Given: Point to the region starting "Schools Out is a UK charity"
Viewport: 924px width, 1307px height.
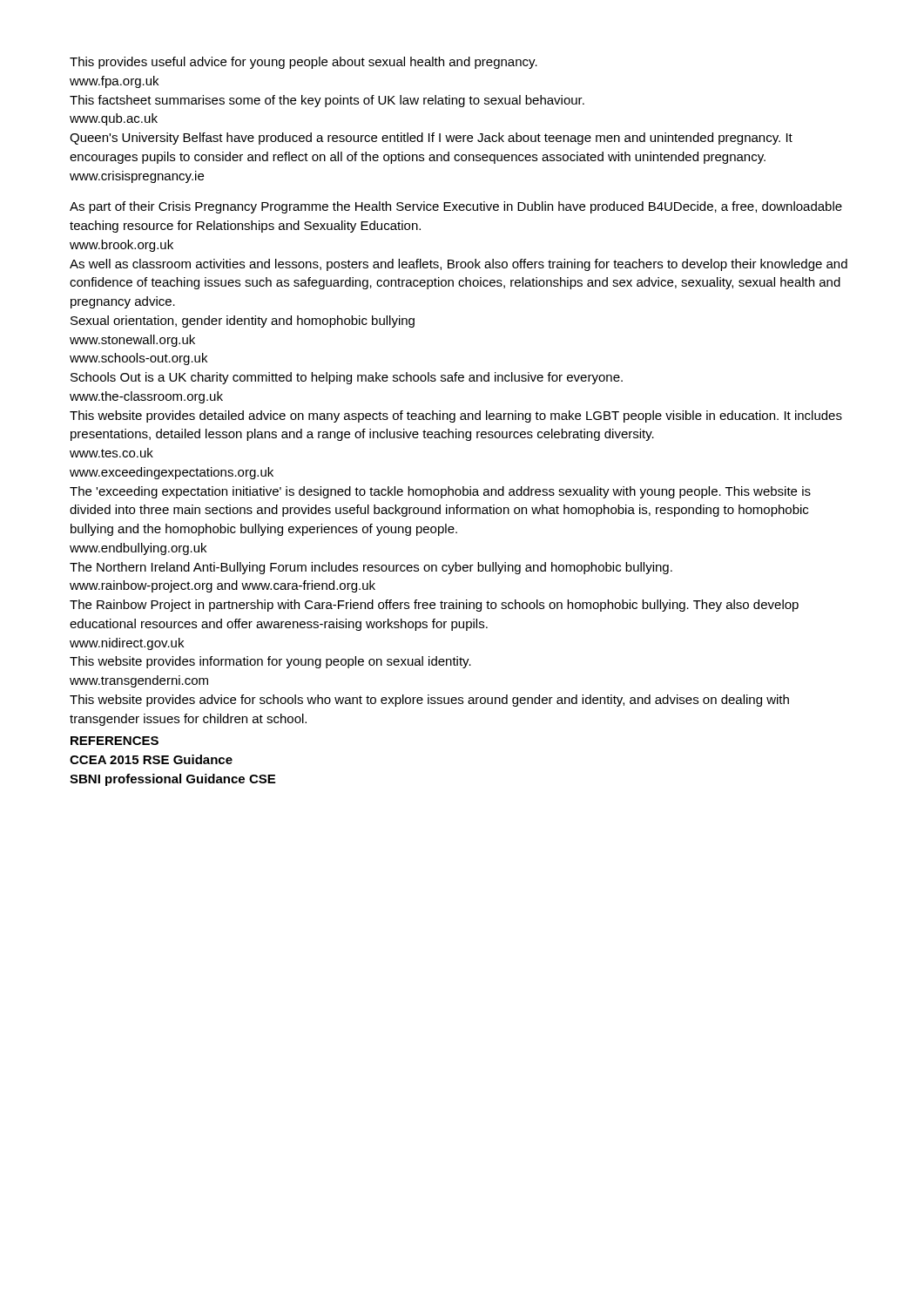Looking at the screenshot, I should pyautogui.click(x=347, y=377).
